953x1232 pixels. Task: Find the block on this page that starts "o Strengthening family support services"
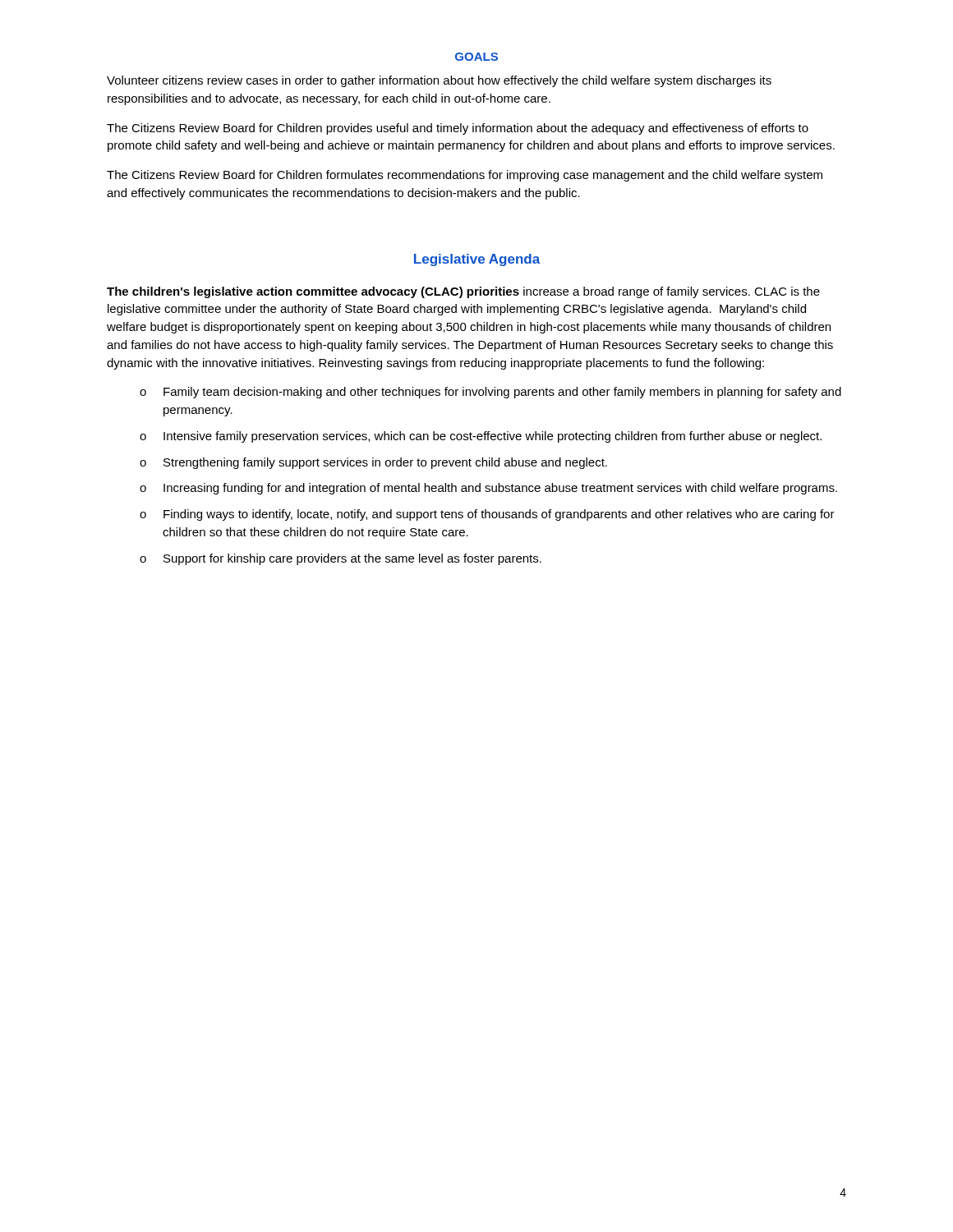[x=493, y=462]
